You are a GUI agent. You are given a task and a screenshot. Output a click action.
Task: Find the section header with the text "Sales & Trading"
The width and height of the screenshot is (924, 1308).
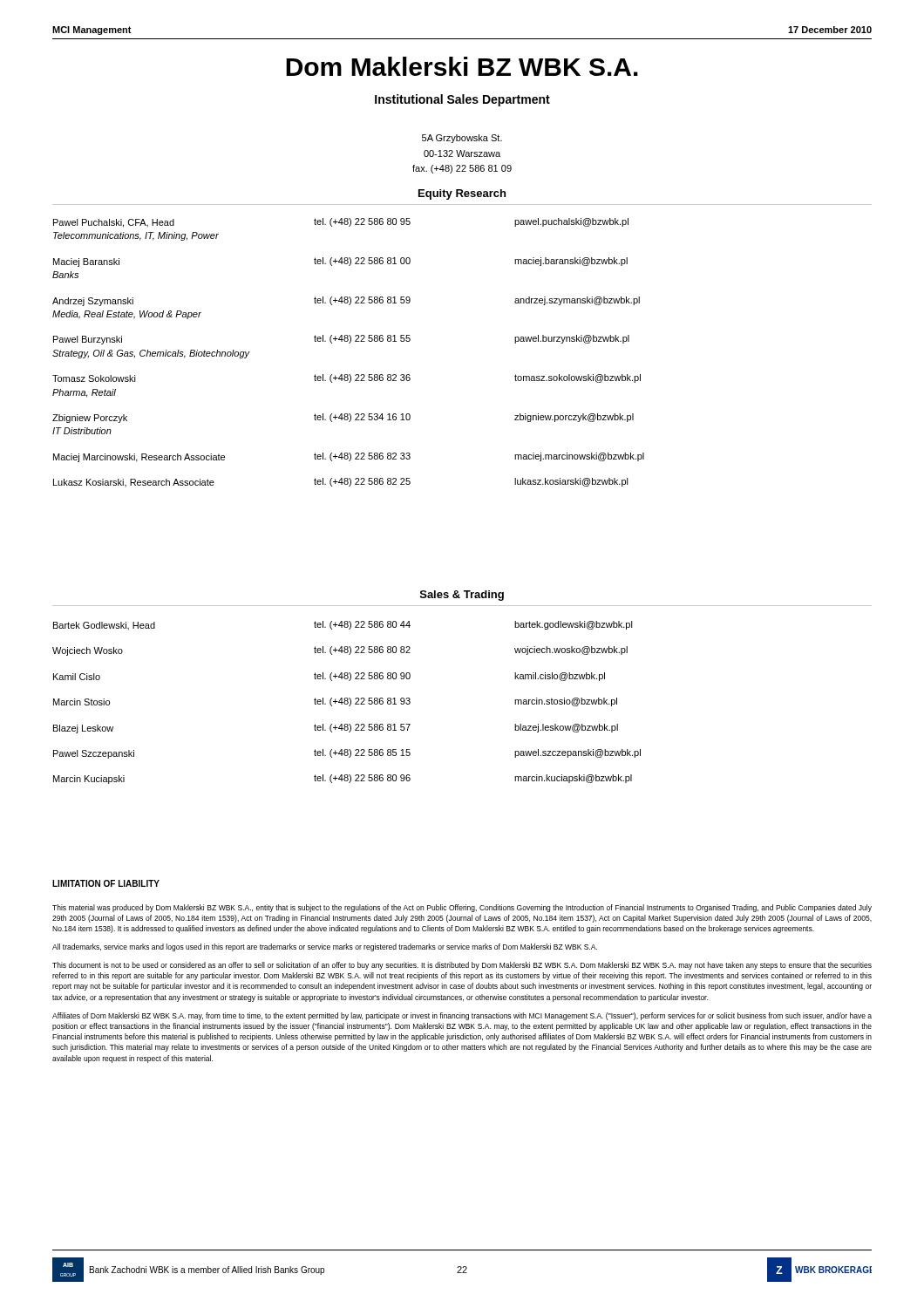click(x=462, y=594)
